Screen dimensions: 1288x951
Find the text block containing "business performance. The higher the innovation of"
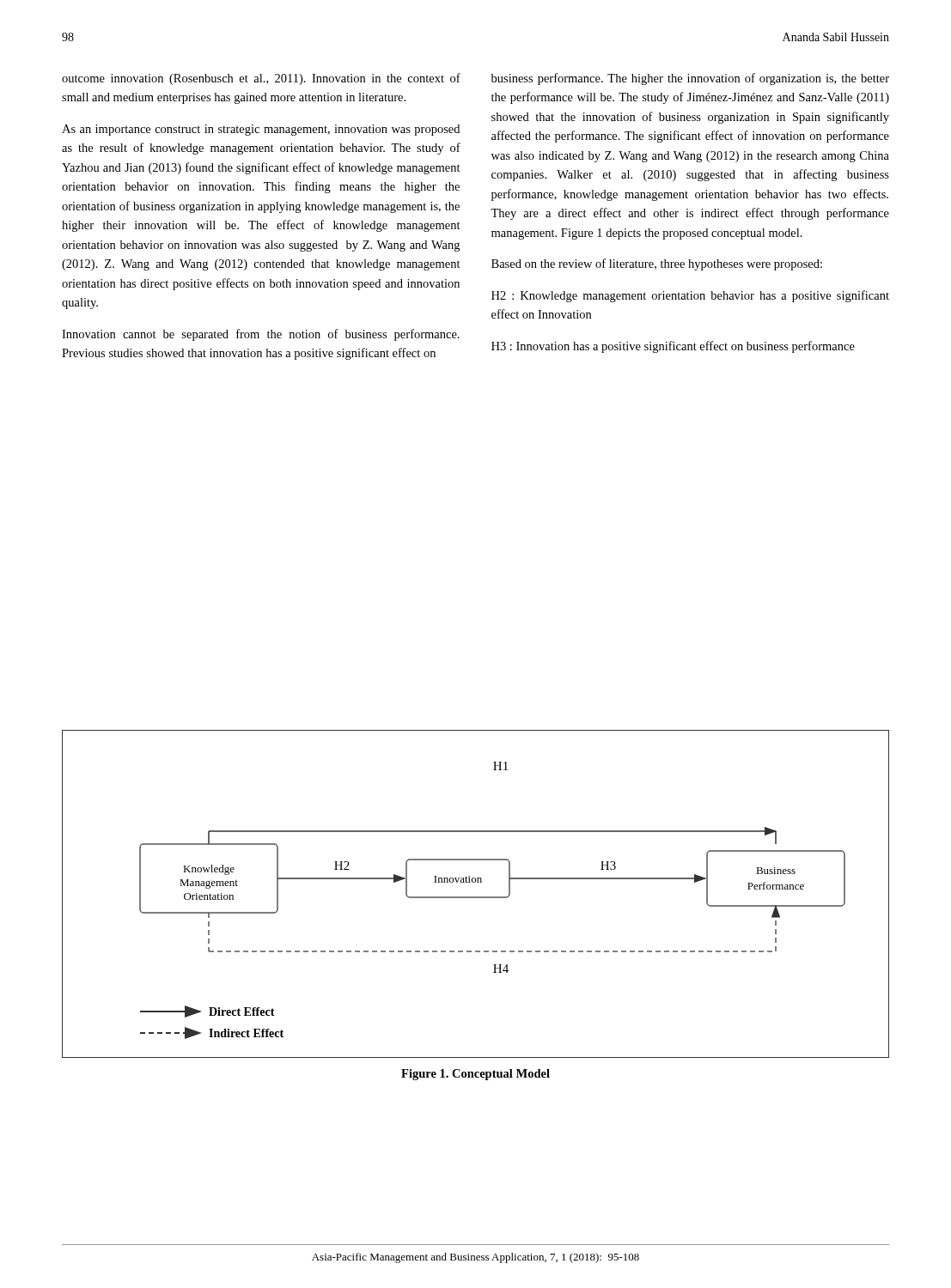[690, 171]
